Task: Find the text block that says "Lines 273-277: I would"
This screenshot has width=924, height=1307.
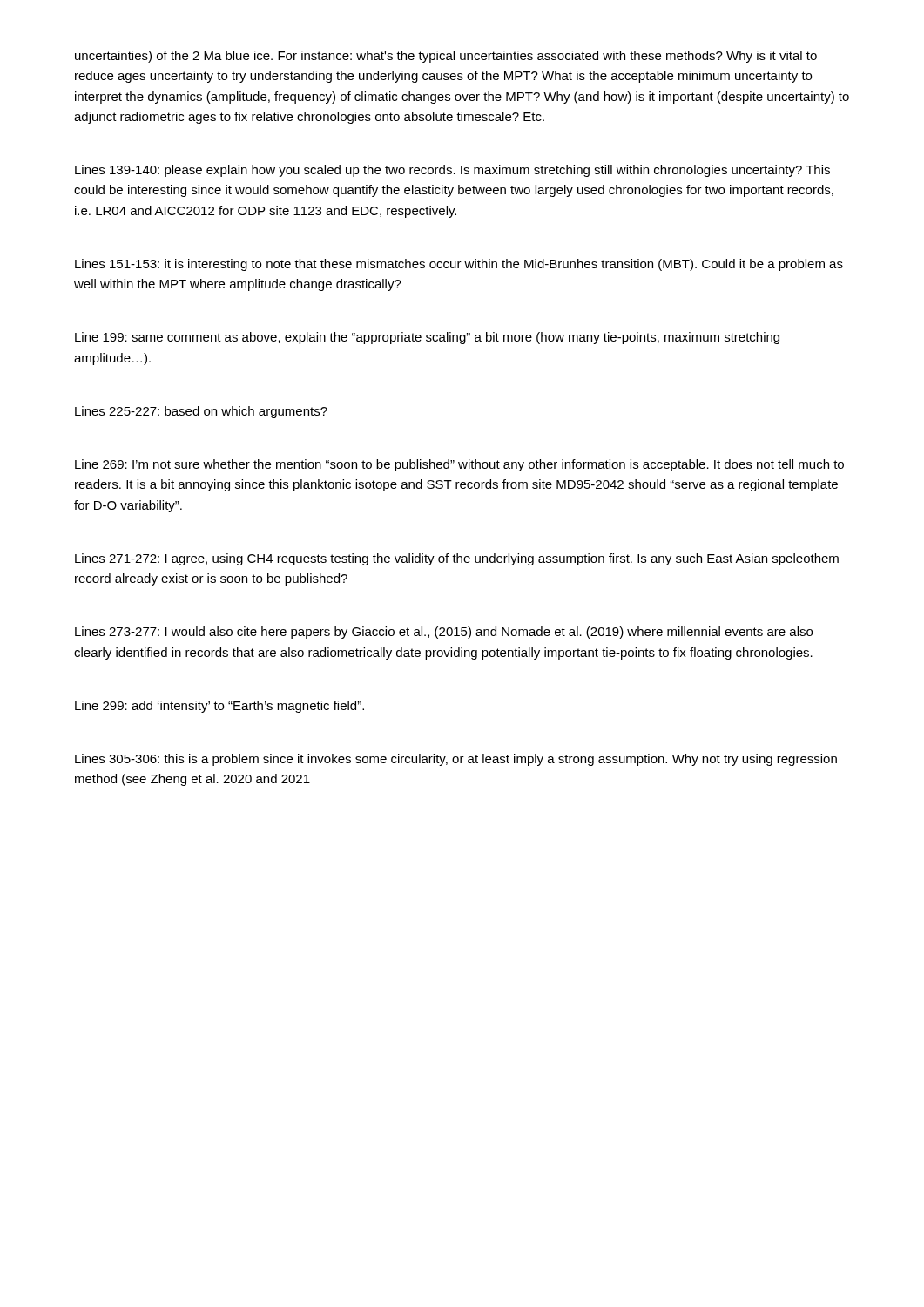Action: [444, 642]
